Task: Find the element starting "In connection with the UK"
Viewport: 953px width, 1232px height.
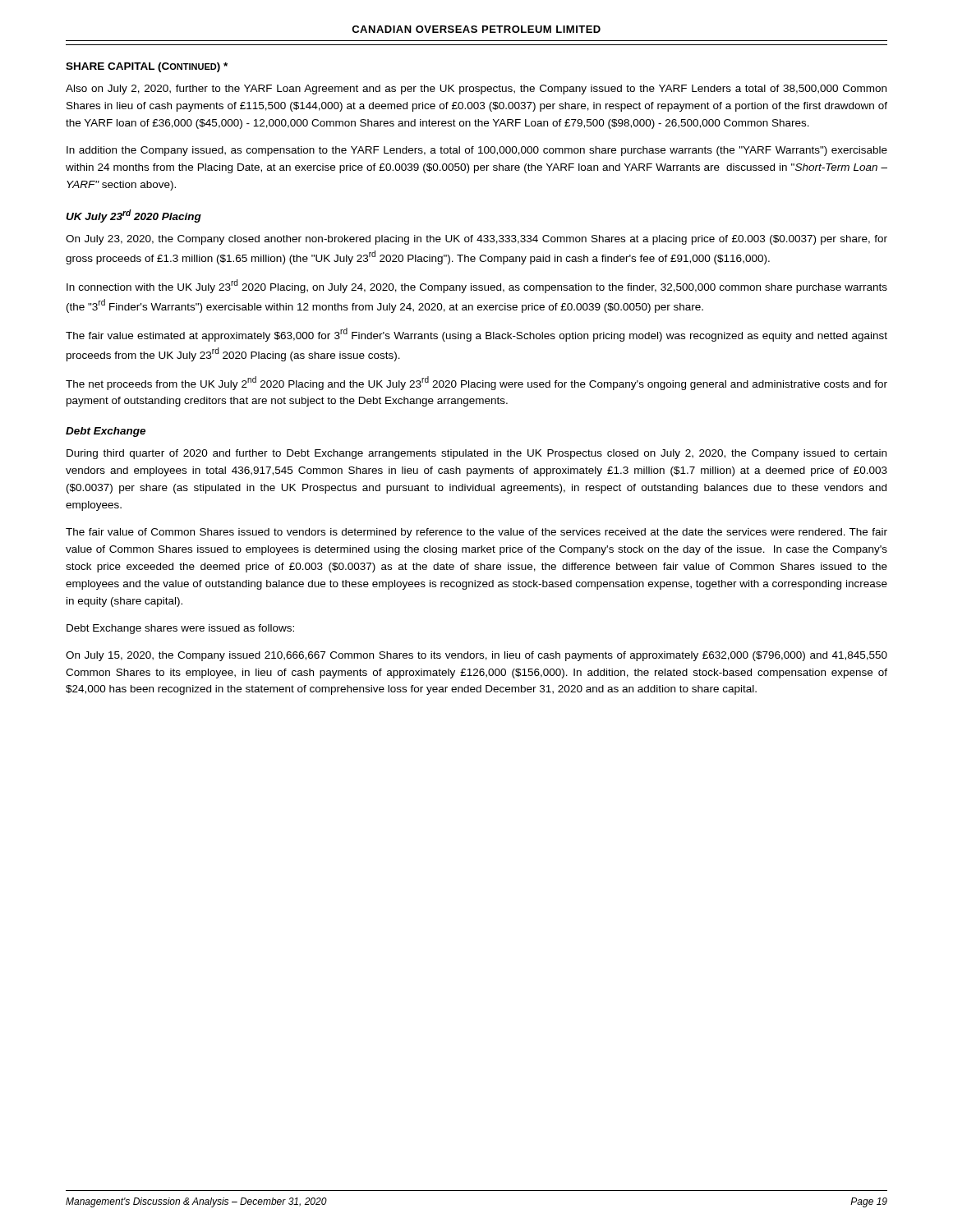Action: click(476, 295)
